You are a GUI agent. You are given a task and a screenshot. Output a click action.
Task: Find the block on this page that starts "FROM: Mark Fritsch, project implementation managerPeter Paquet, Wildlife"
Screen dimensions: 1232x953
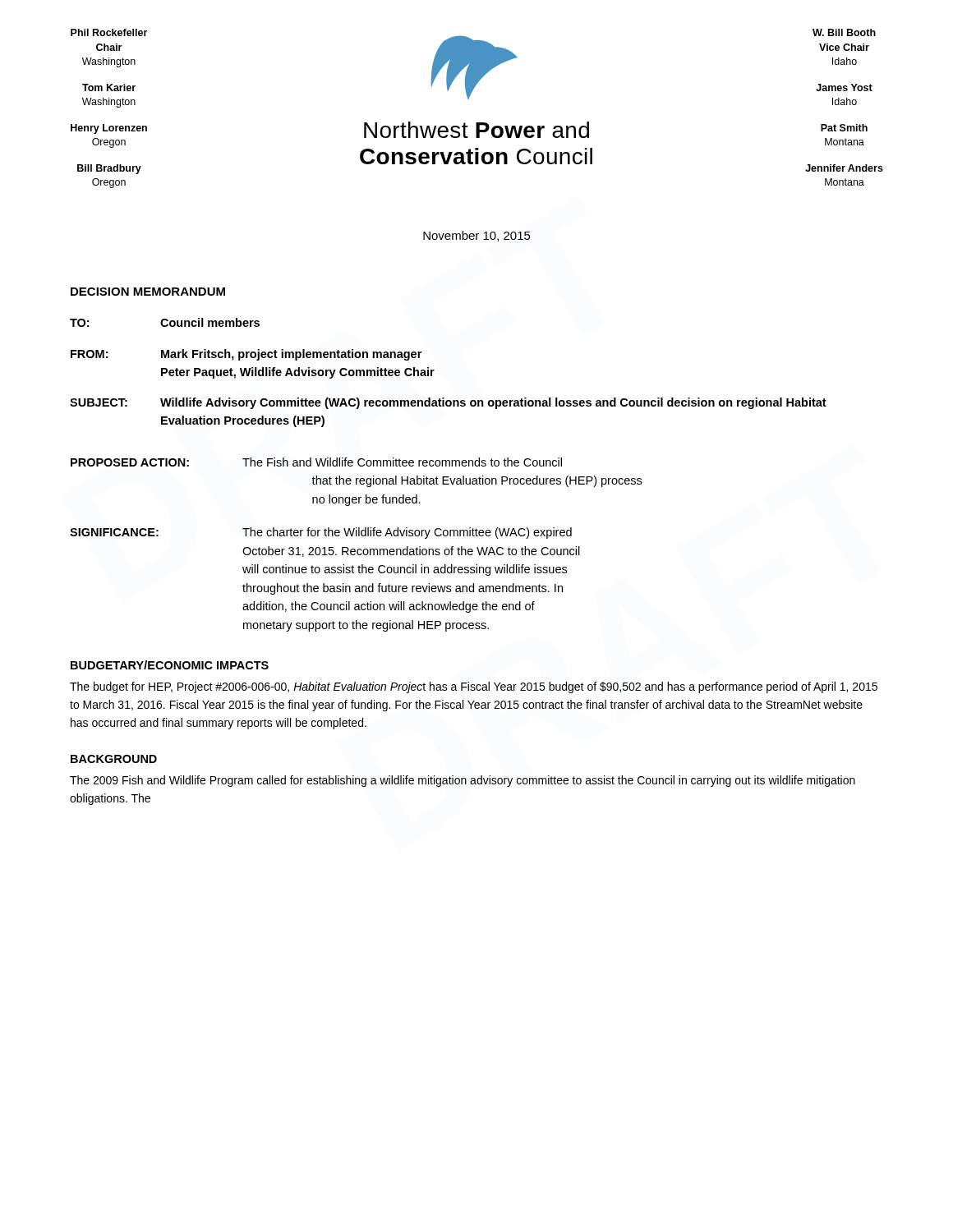coord(252,363)
